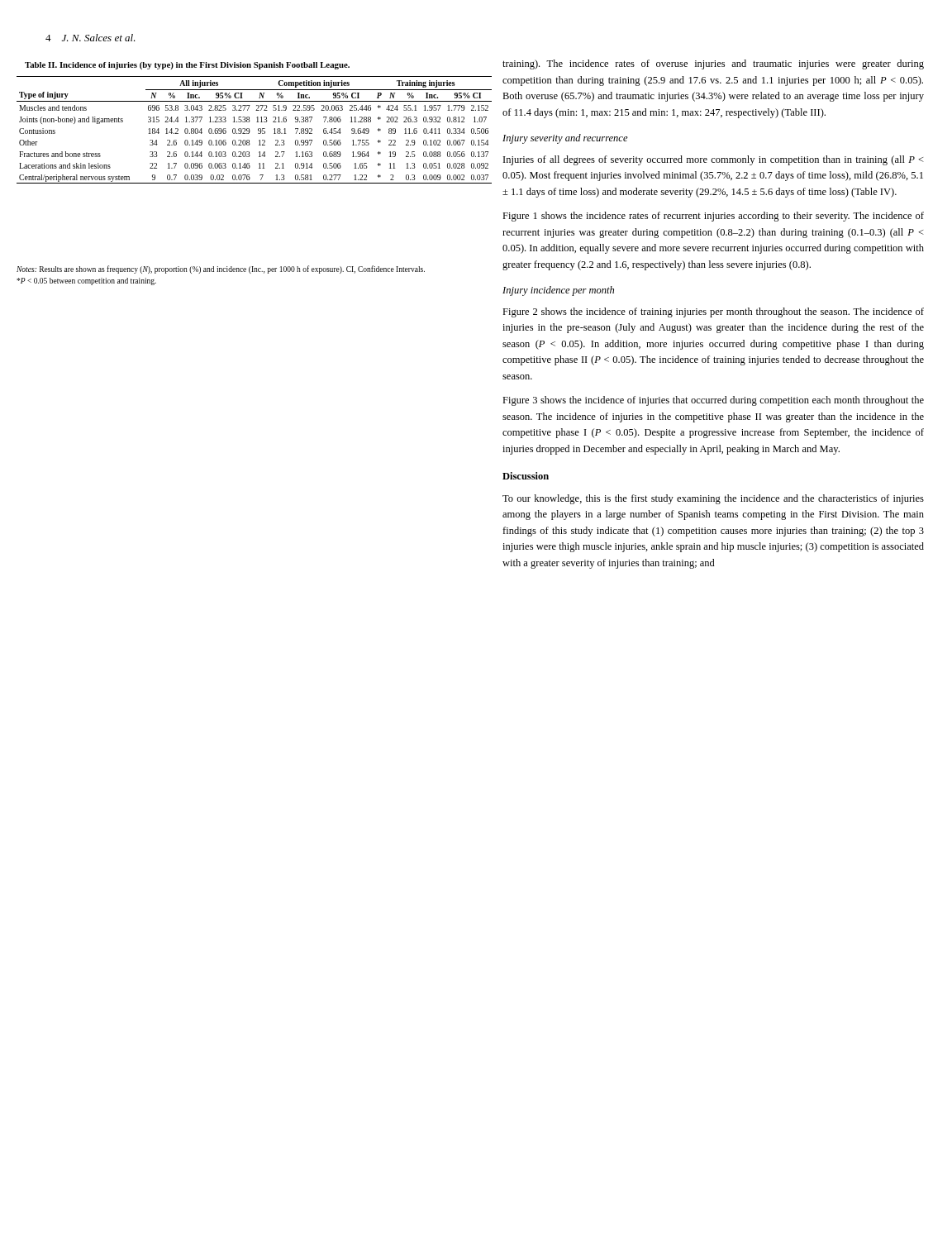Image resolution: width=952 pixels, height=1240 pixels.
Task: Select the text block containing "To our knowledge,"
Action: (713, 530)
